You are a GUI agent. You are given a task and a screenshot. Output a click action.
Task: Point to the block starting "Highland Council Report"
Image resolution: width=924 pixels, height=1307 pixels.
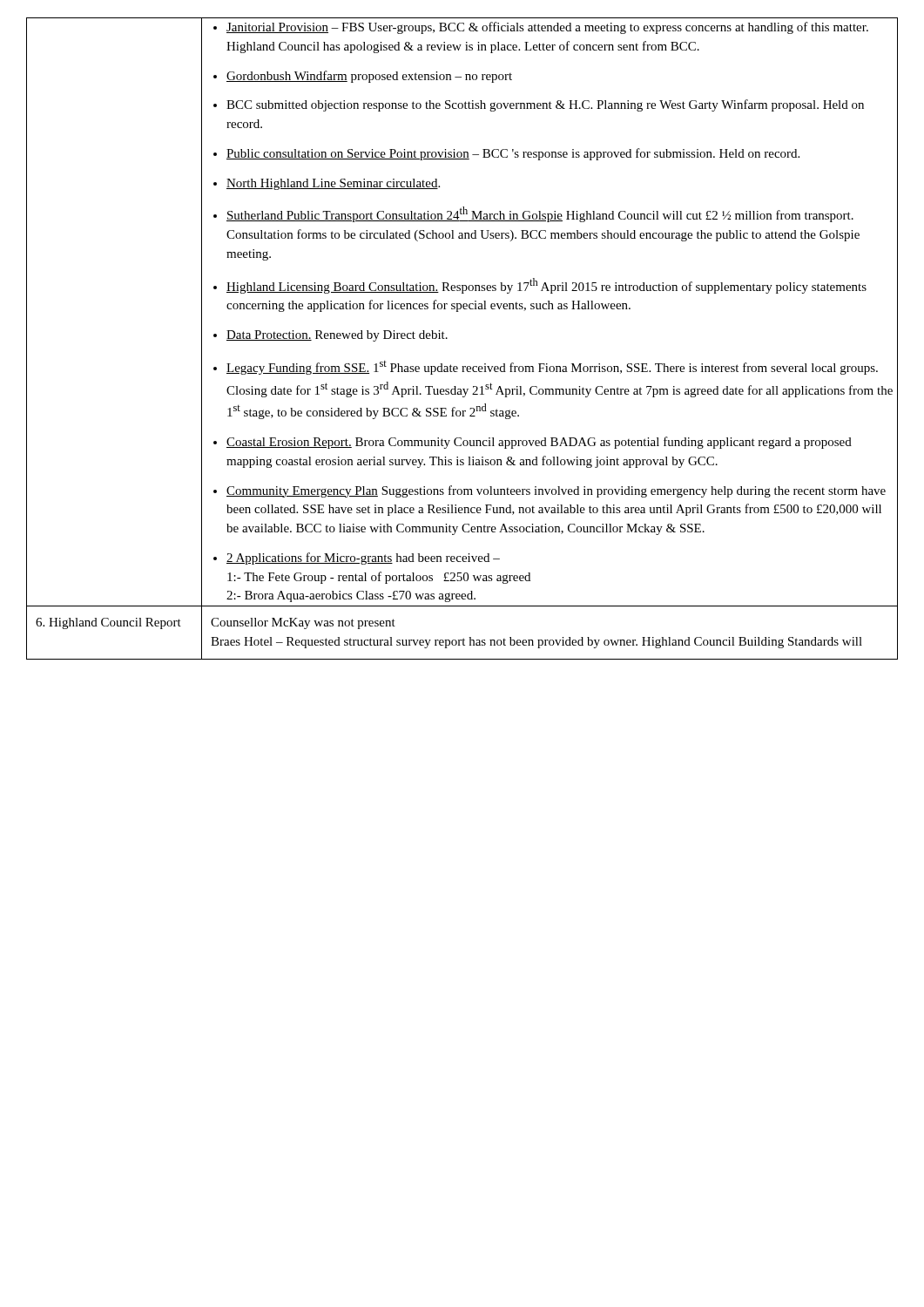[108, 622]
